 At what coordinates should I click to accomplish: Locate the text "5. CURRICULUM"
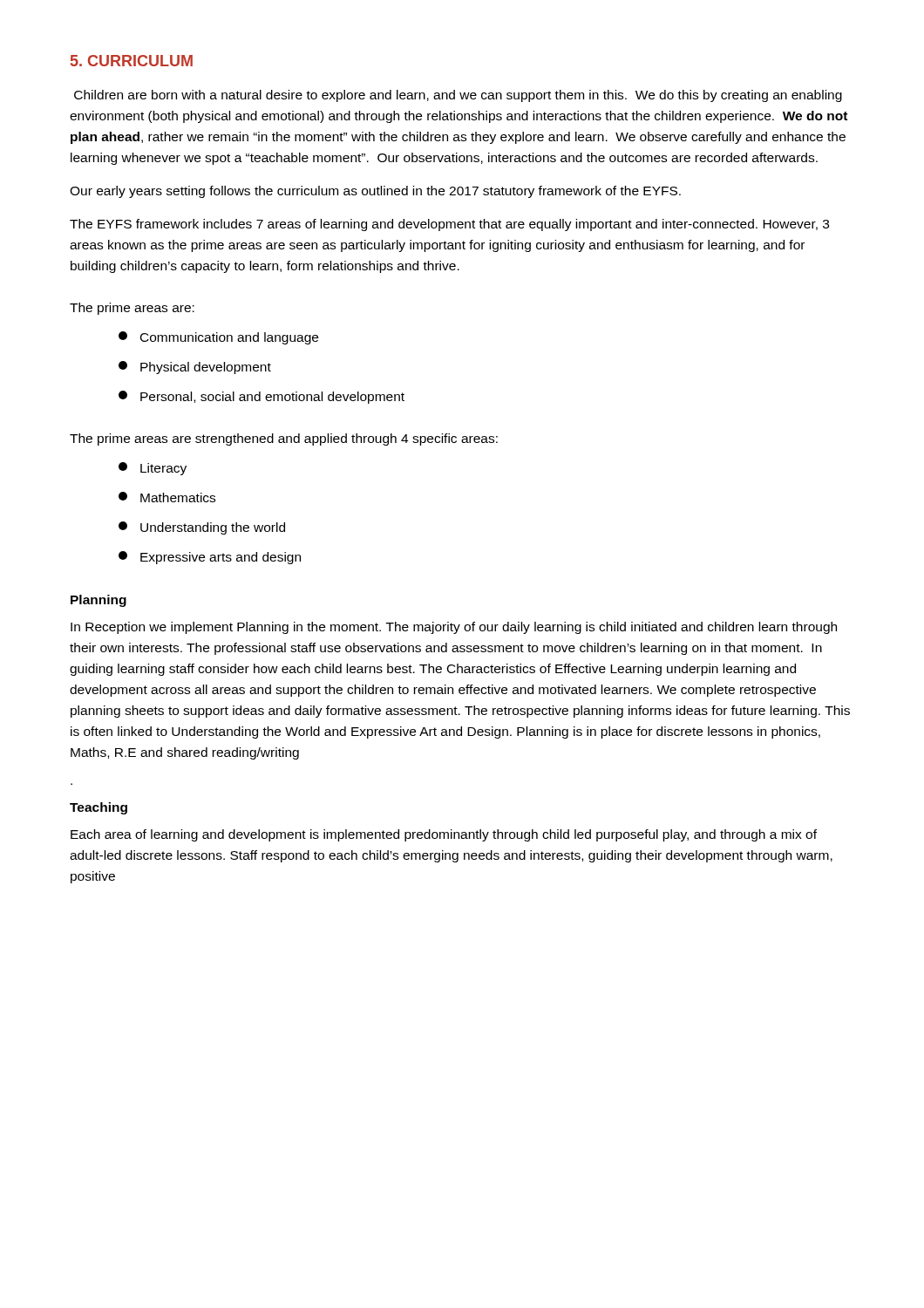[132, 61]
